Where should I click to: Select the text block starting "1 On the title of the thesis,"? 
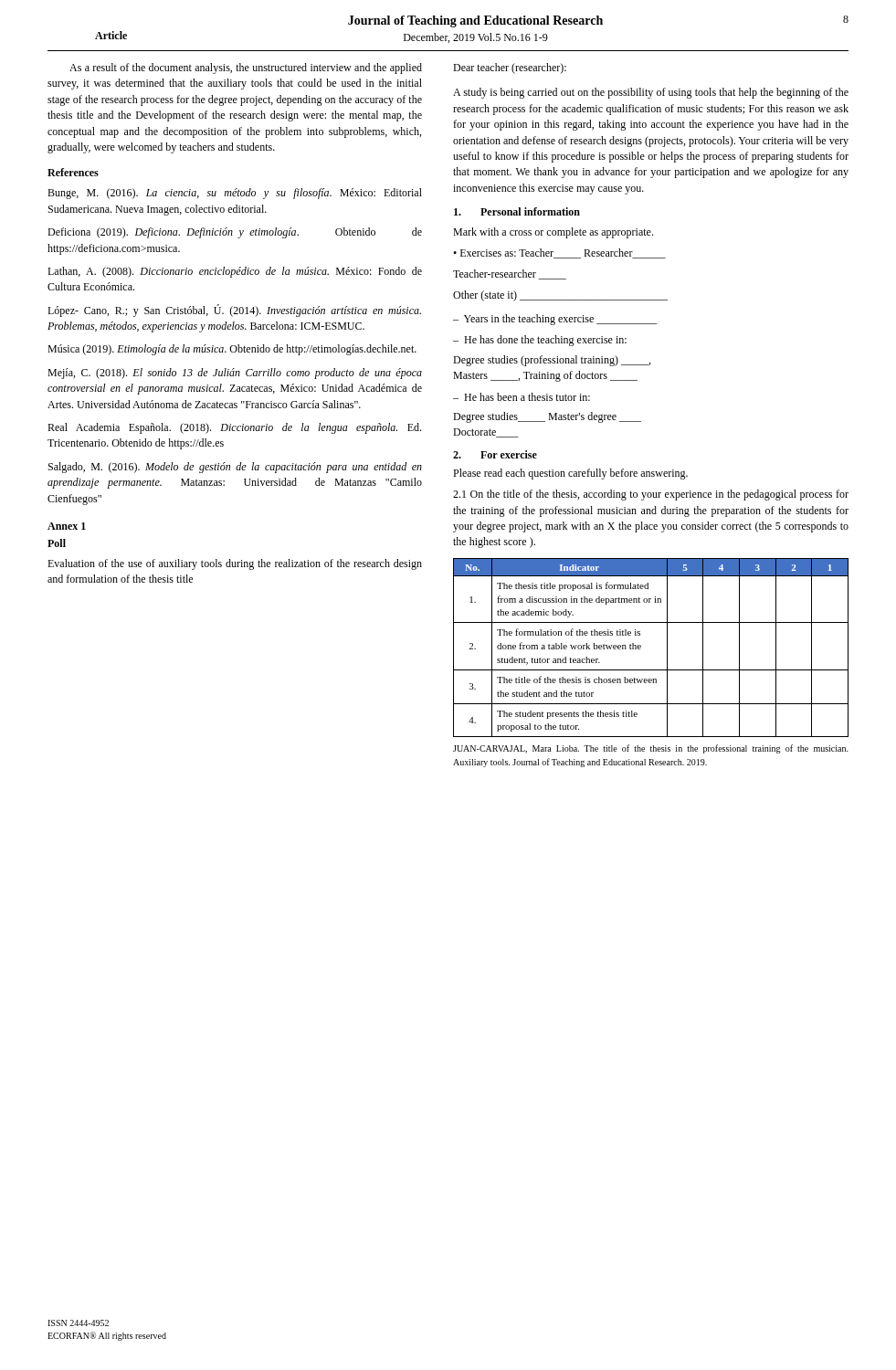pos(651,519)
